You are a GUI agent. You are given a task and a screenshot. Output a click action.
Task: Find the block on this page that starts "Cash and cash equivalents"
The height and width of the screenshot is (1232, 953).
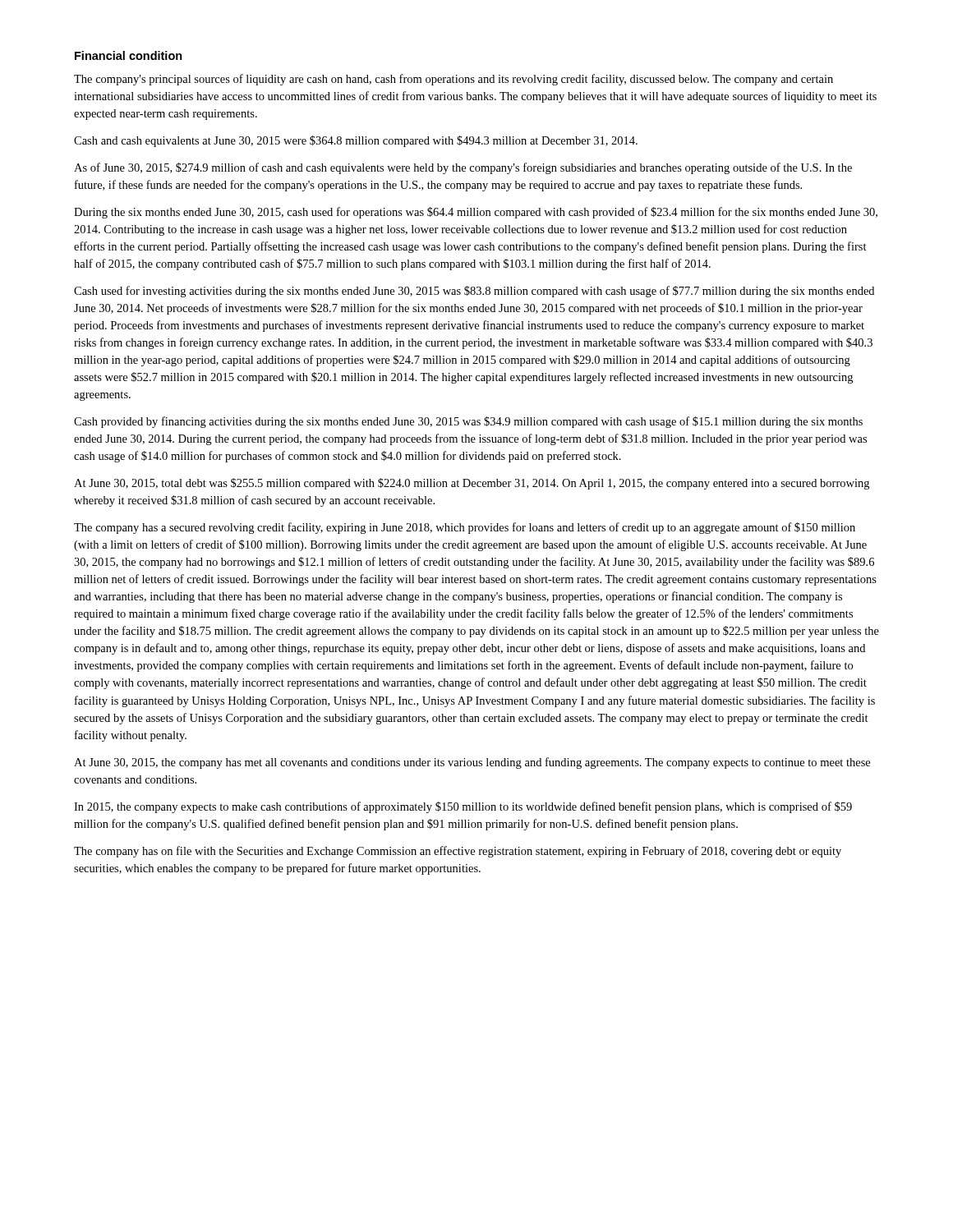pyautogui.click(x=356, y=141)
